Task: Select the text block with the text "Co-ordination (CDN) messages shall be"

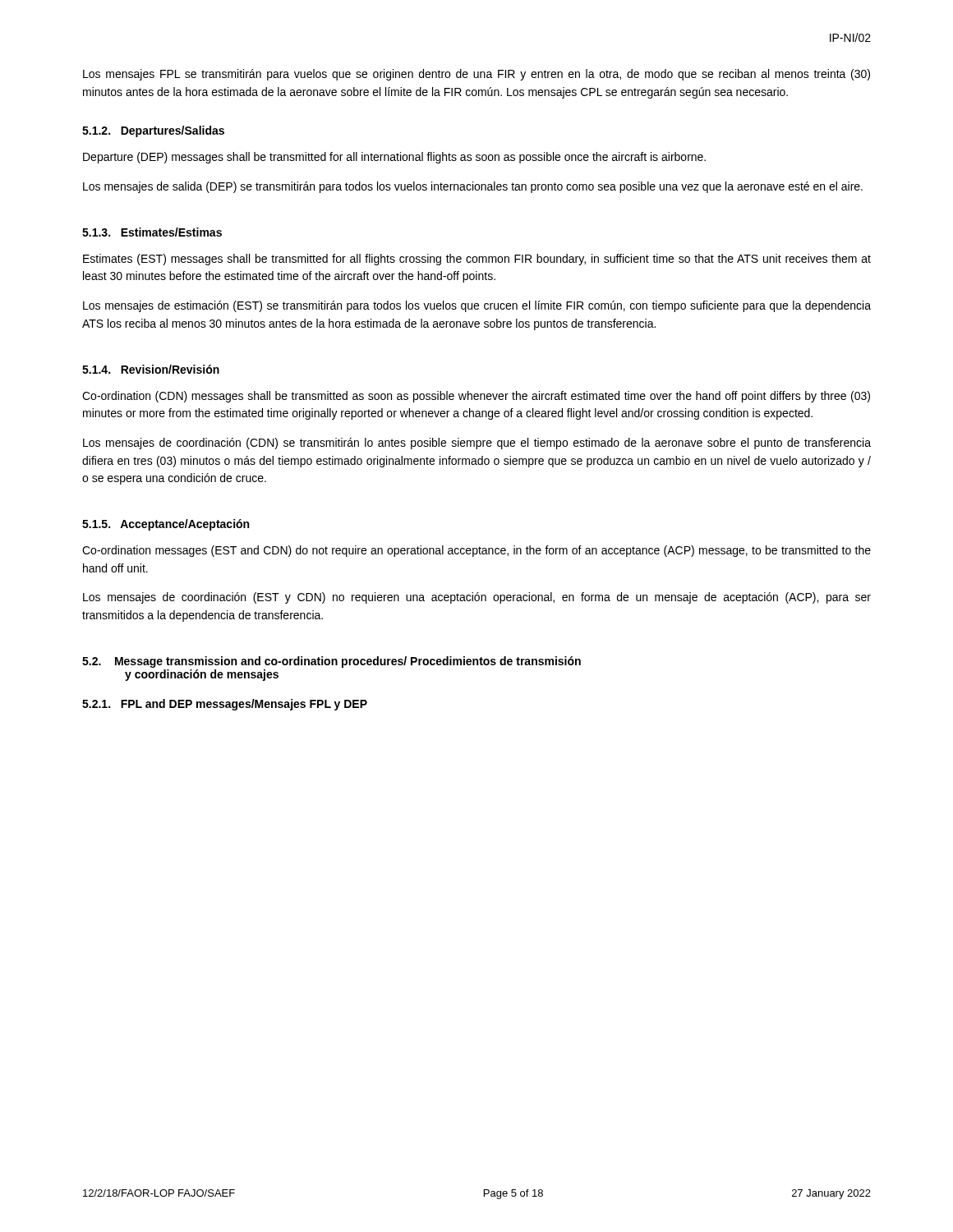Action: pyautogui.click(x=476, y=404)
